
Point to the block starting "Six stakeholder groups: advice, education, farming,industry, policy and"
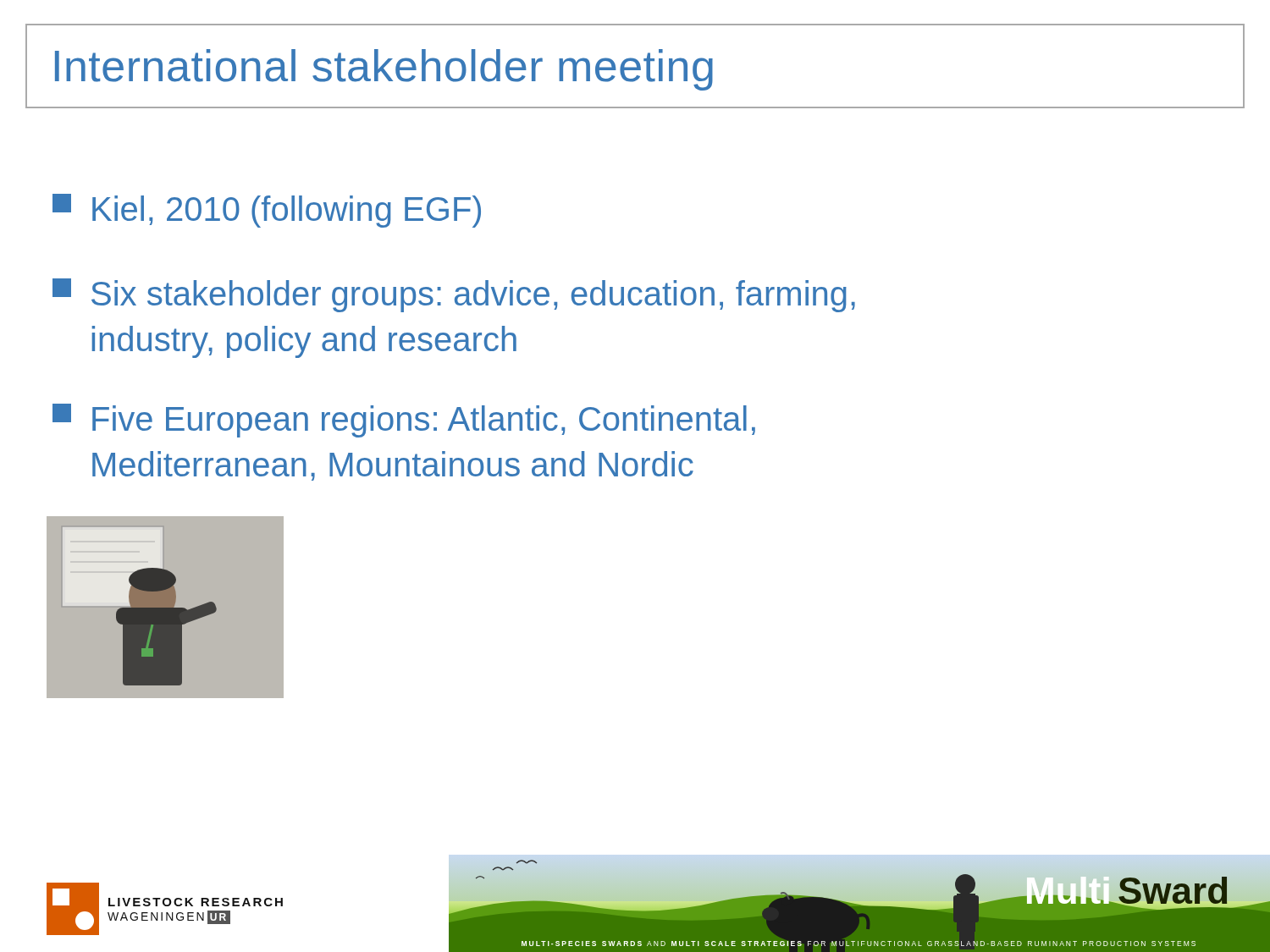(x=455, y=316)
